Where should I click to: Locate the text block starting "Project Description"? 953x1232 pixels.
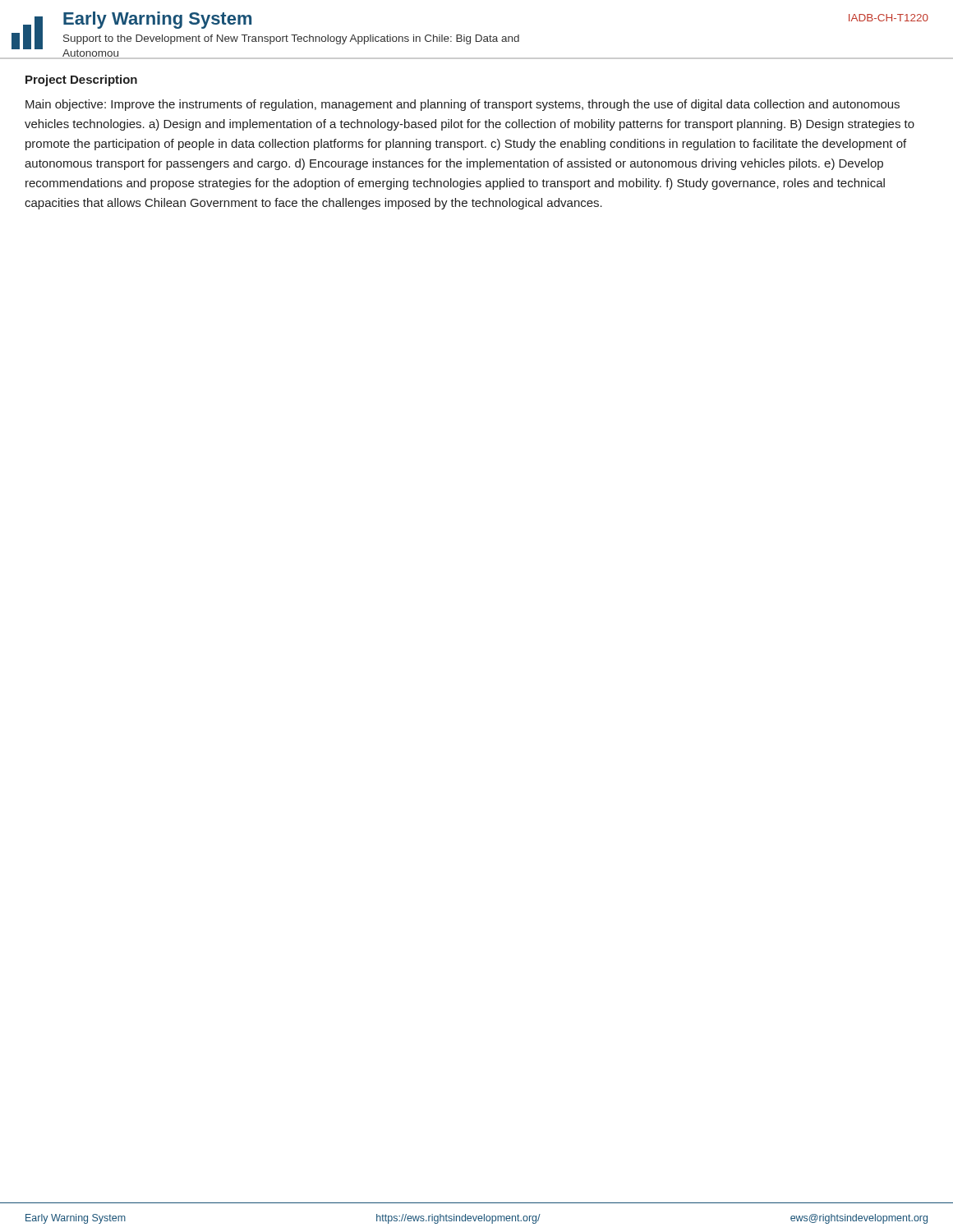pyautogui.click(x=81, y=79)
